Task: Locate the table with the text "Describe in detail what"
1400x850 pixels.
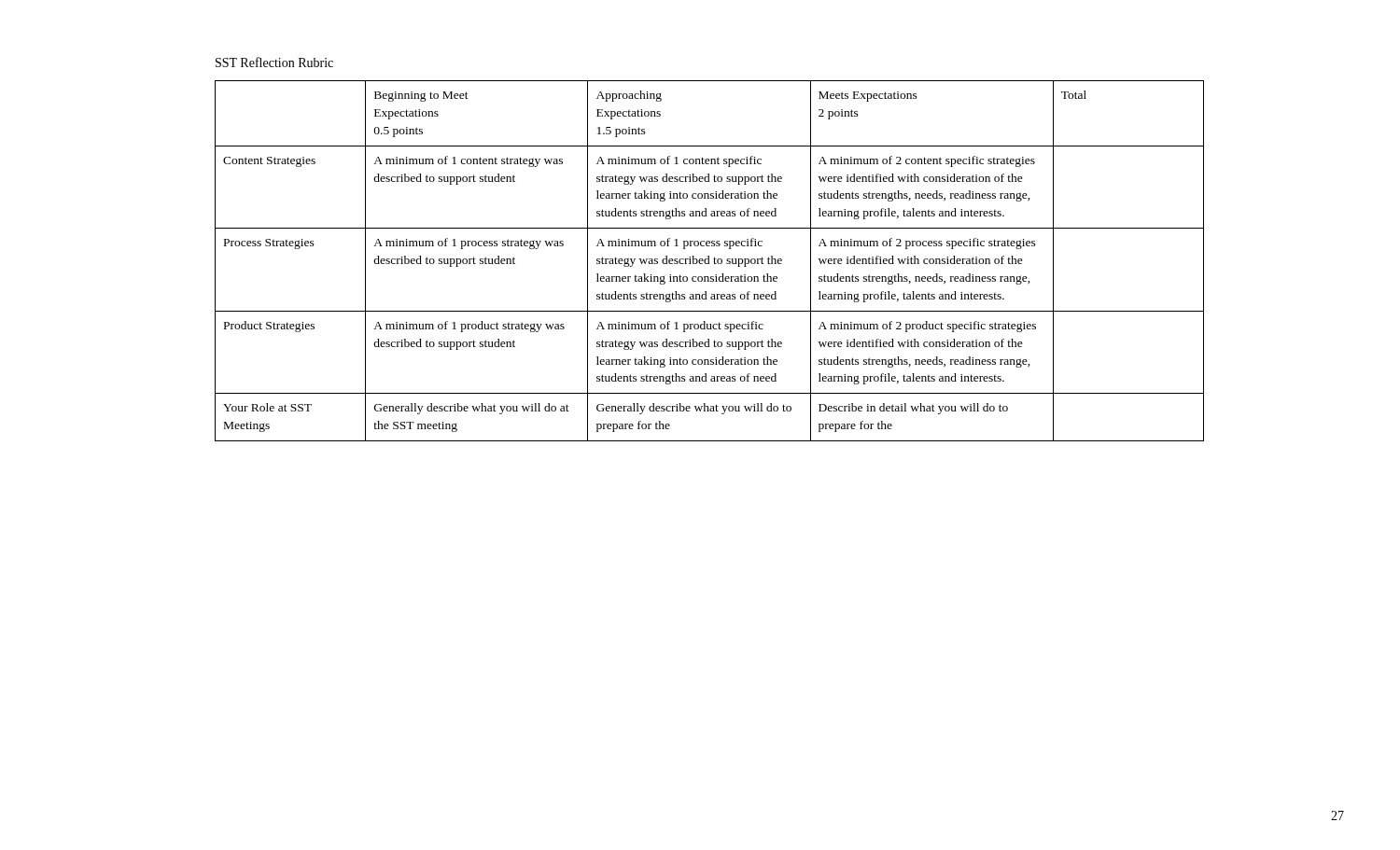Action: [x=709, y=261]
